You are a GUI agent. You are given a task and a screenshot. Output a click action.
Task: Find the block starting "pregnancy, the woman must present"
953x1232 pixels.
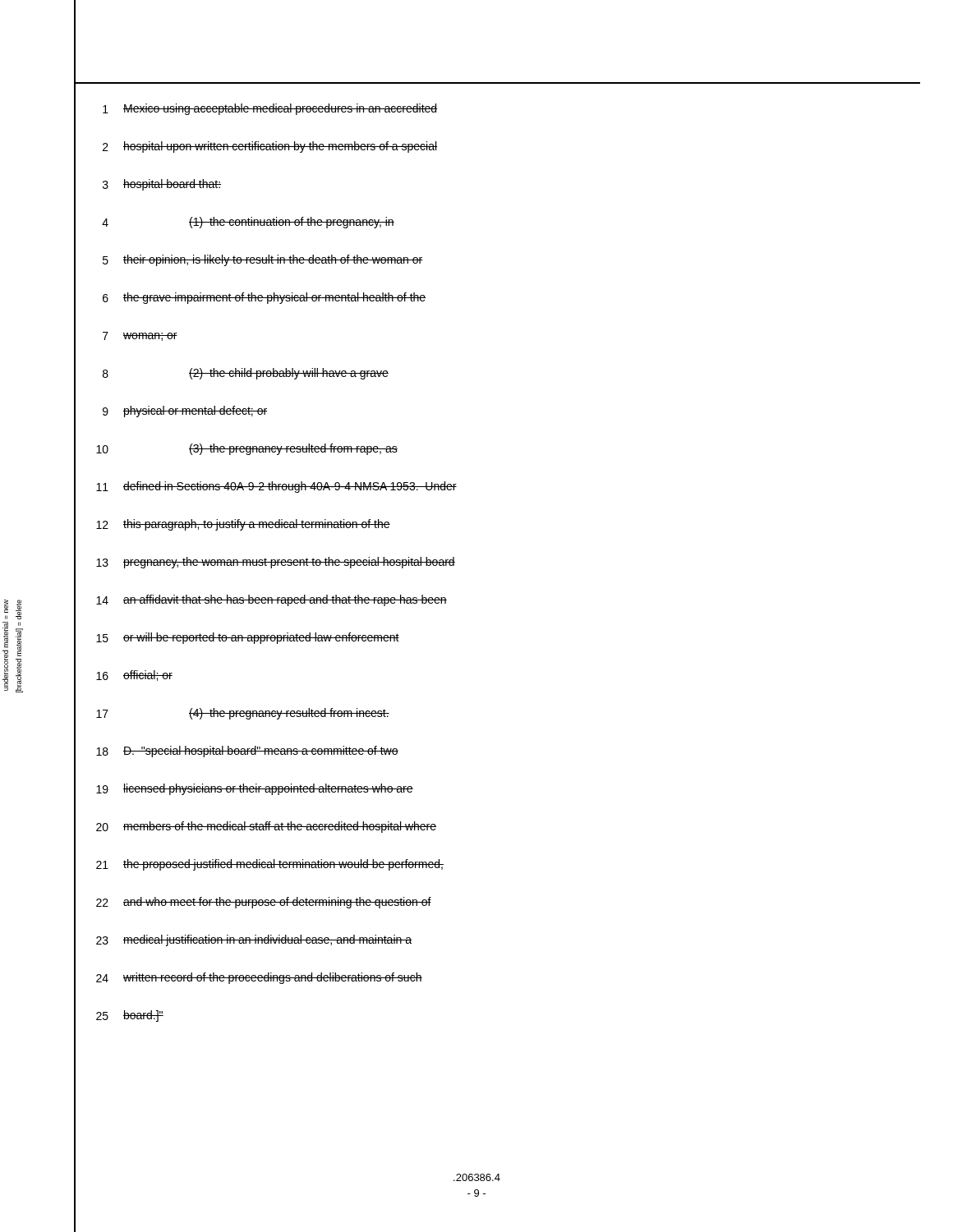click(289, 563)
